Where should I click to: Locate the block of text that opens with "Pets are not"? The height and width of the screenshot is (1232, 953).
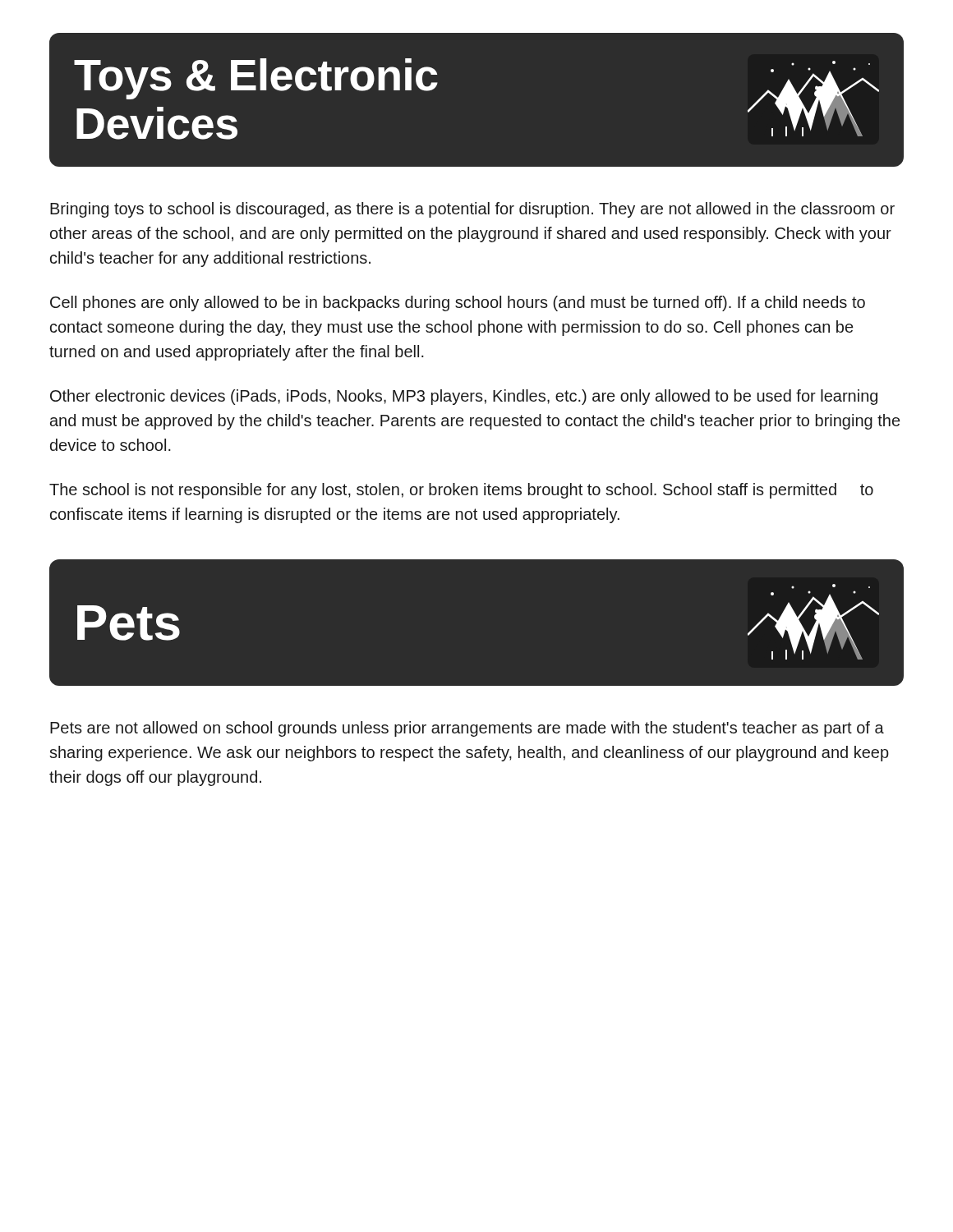pyautogui.click(x=469, y=752)
